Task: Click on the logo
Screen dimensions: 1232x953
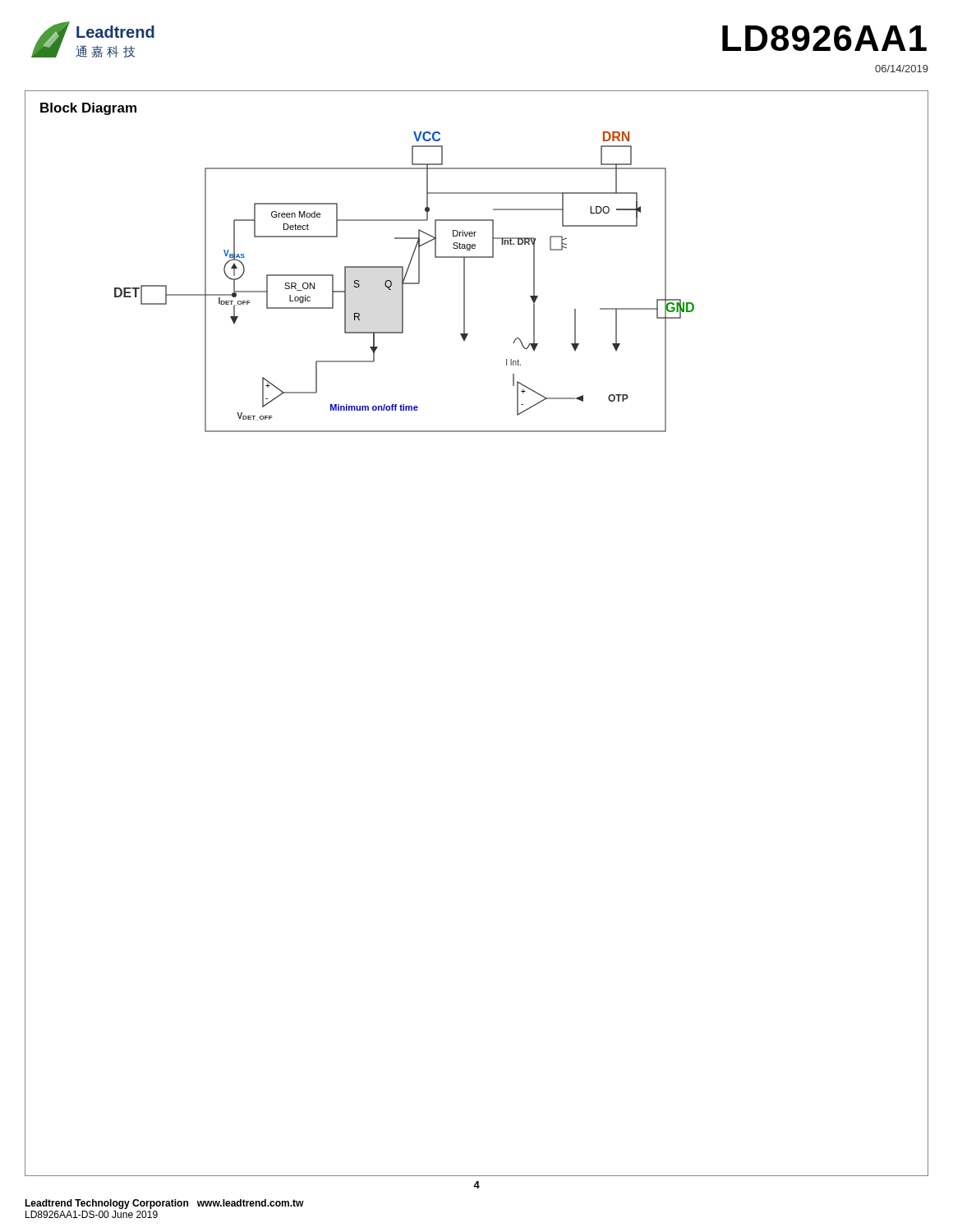Action: point(101,43)
